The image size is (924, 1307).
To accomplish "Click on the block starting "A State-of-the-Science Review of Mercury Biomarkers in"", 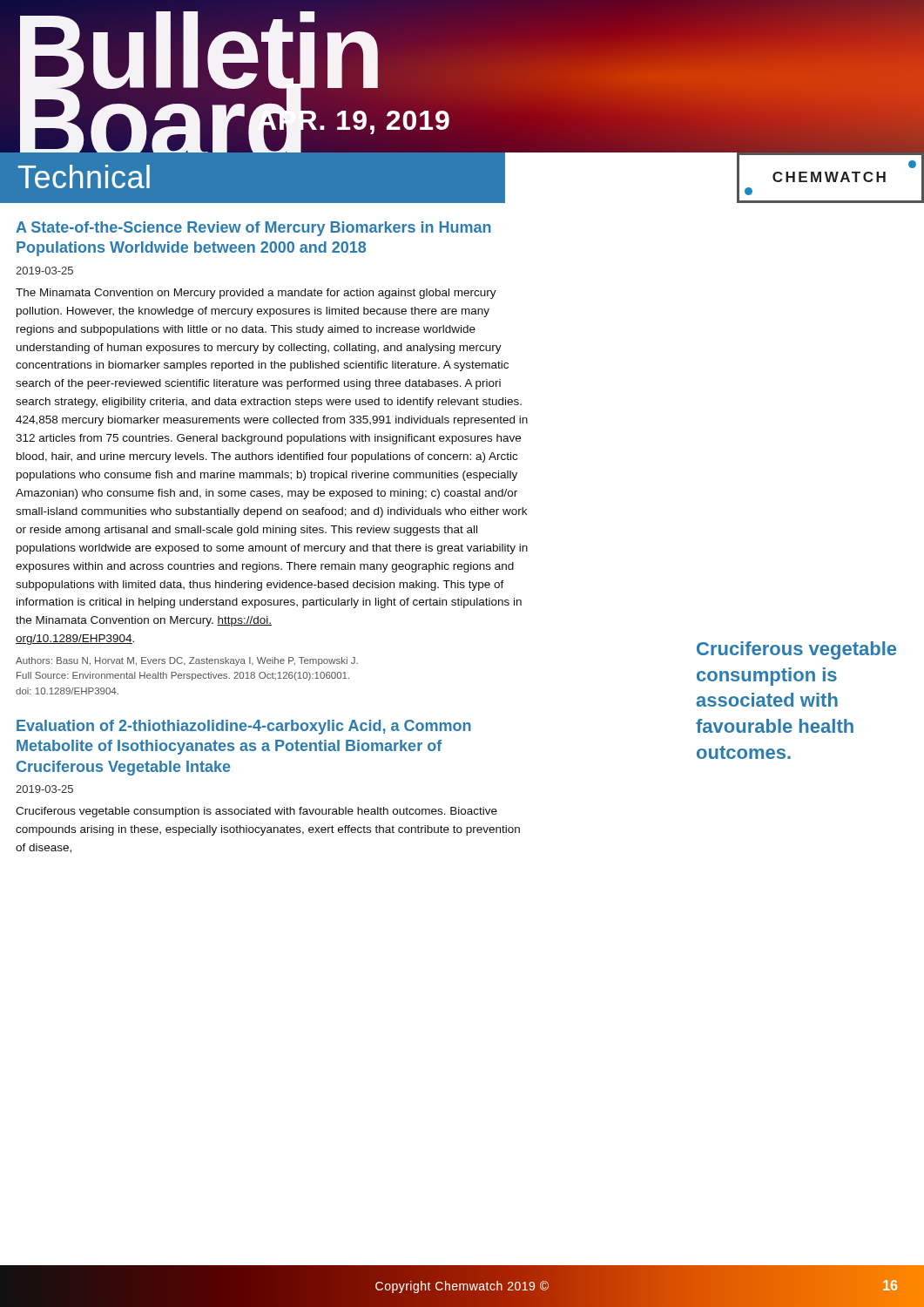I will 254,238.
